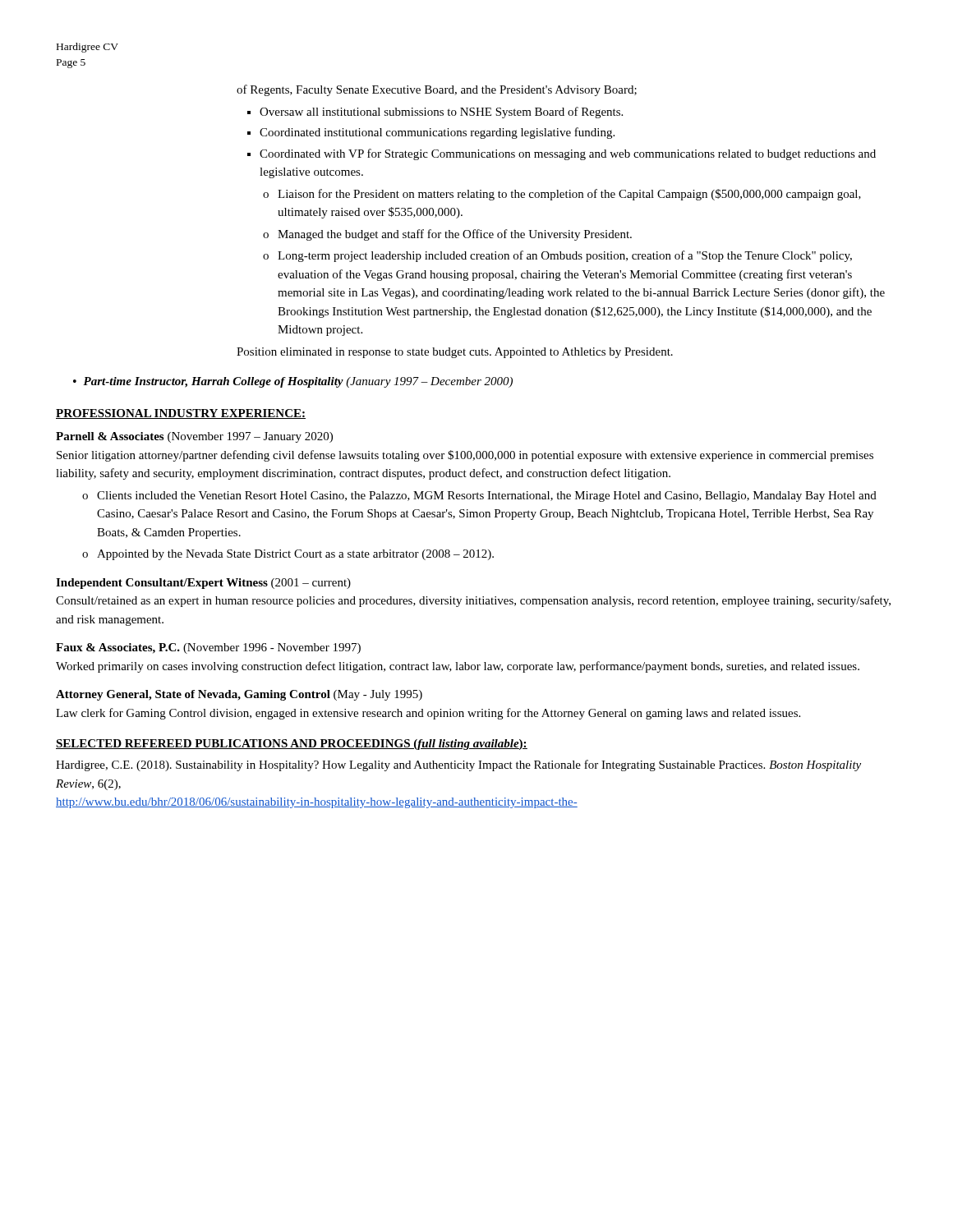The image size is (953, 1232).
Task: Point to the region starting "Senior litigation attorney/partner defending civil"
Action: tap(465, 464)
